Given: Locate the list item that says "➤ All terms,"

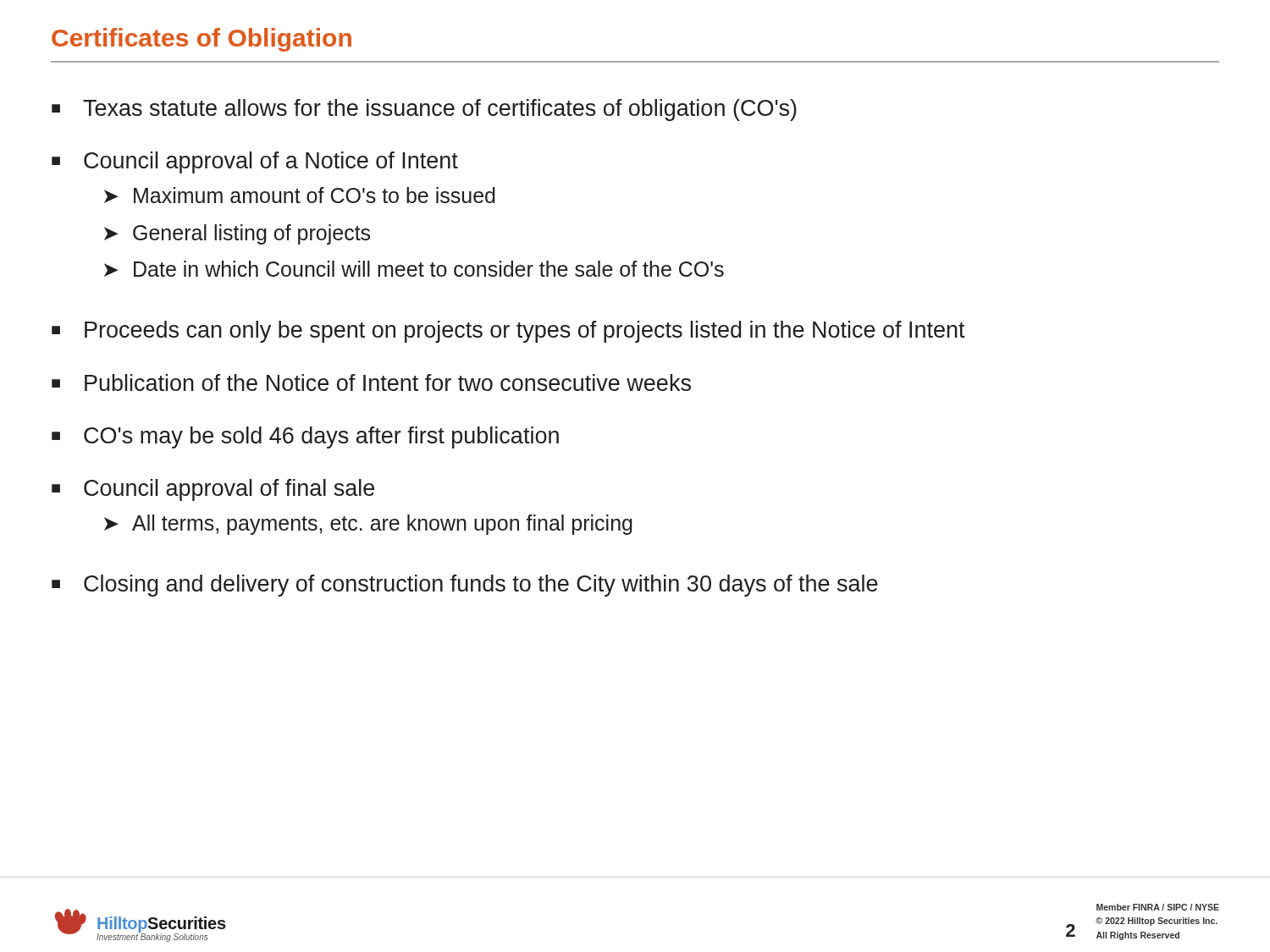Looking at the screenshot, I should (367, 524).
